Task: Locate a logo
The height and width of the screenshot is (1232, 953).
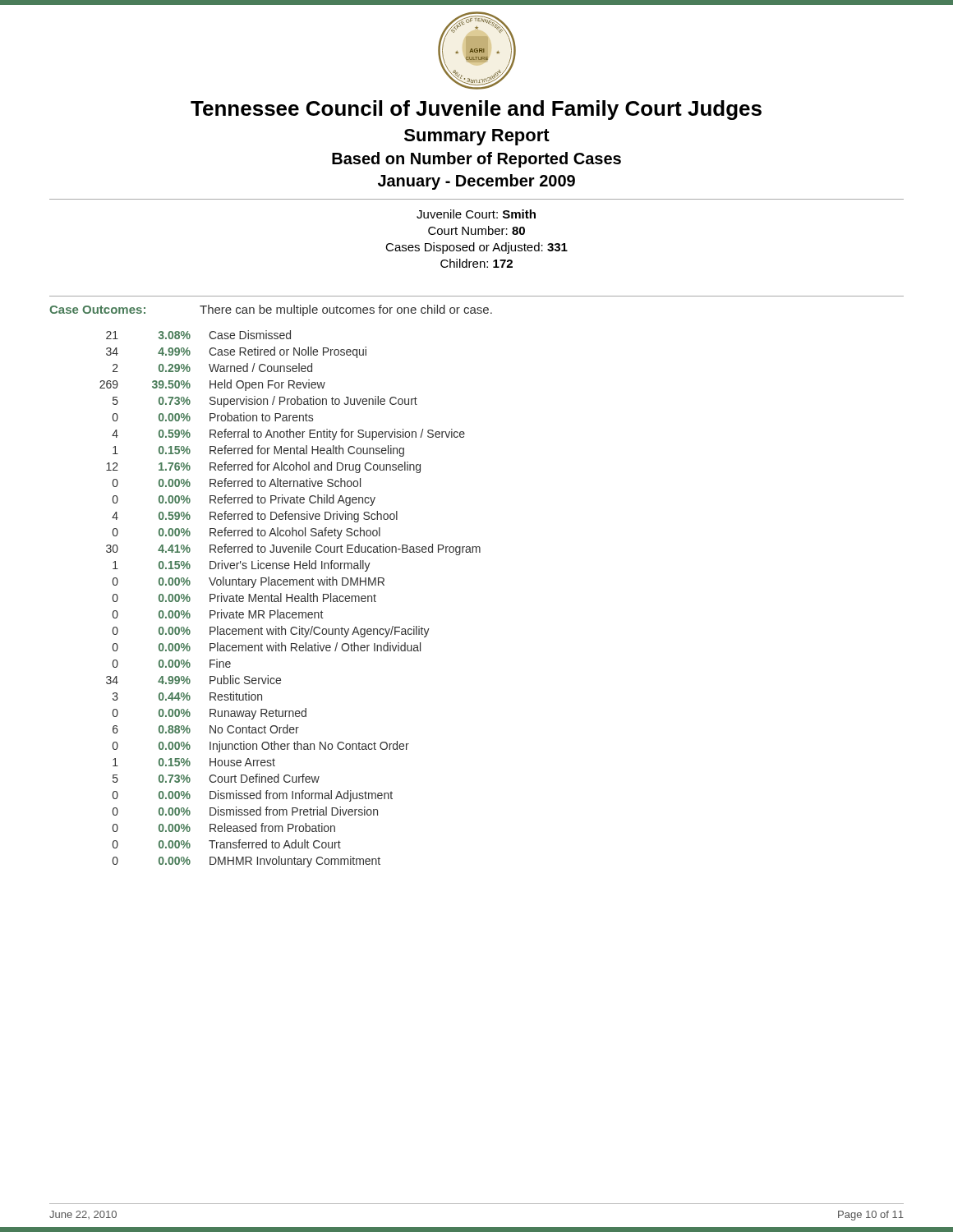Action: [x=476, y=52]
